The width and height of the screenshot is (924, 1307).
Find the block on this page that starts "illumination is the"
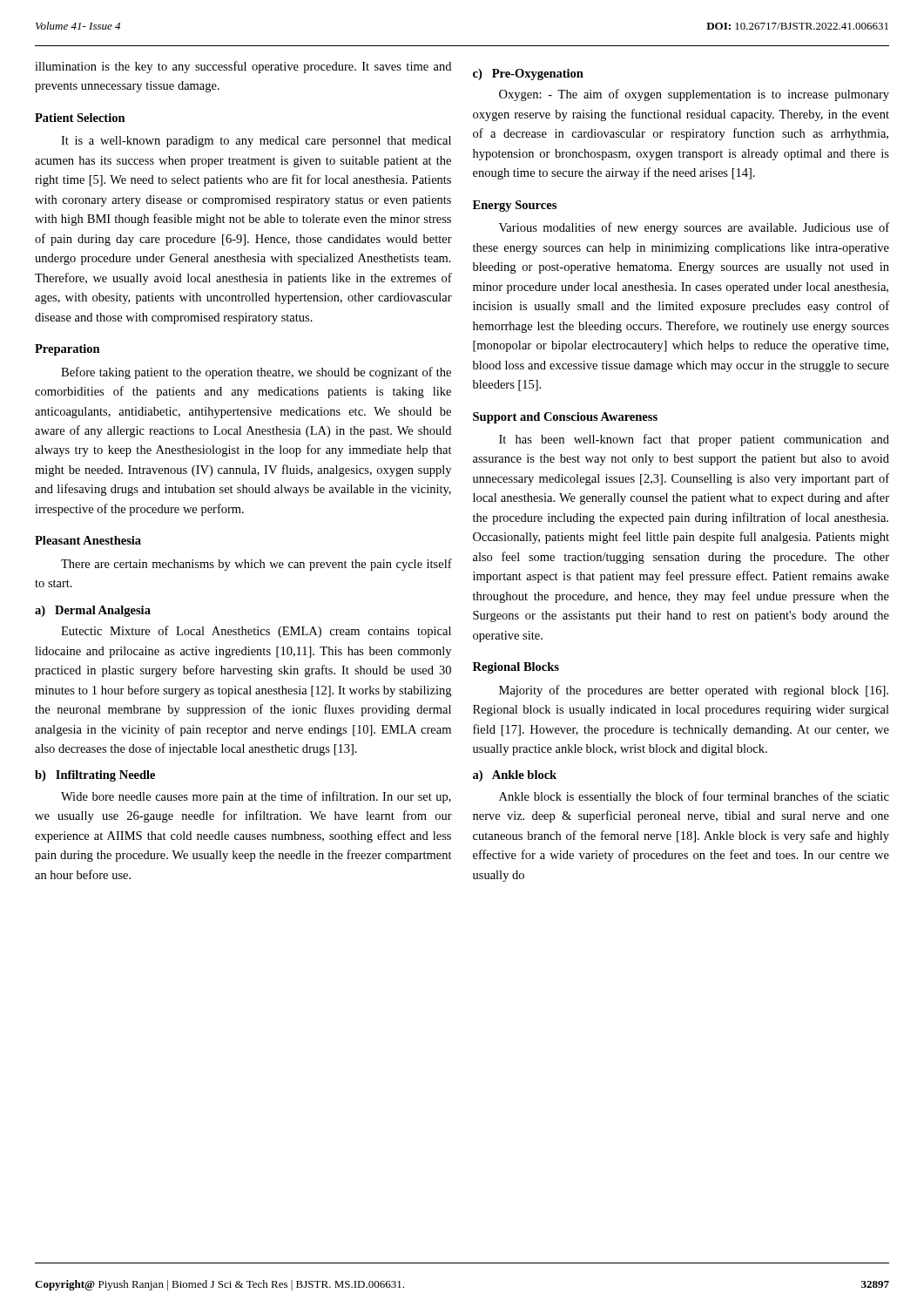pyautogui.click(x=243, y=76)
